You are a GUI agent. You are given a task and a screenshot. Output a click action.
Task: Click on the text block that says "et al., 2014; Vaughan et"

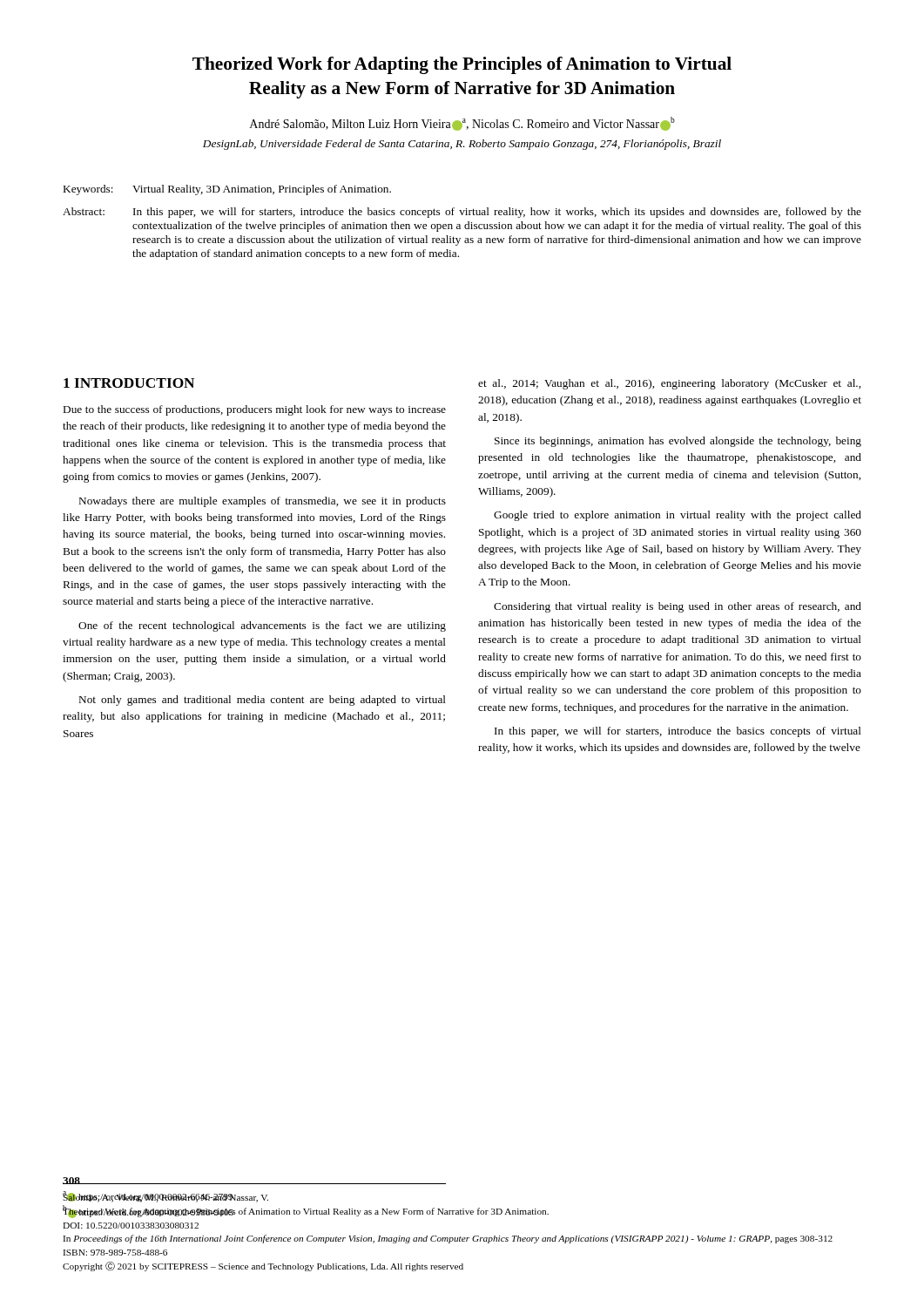(670, 400)
